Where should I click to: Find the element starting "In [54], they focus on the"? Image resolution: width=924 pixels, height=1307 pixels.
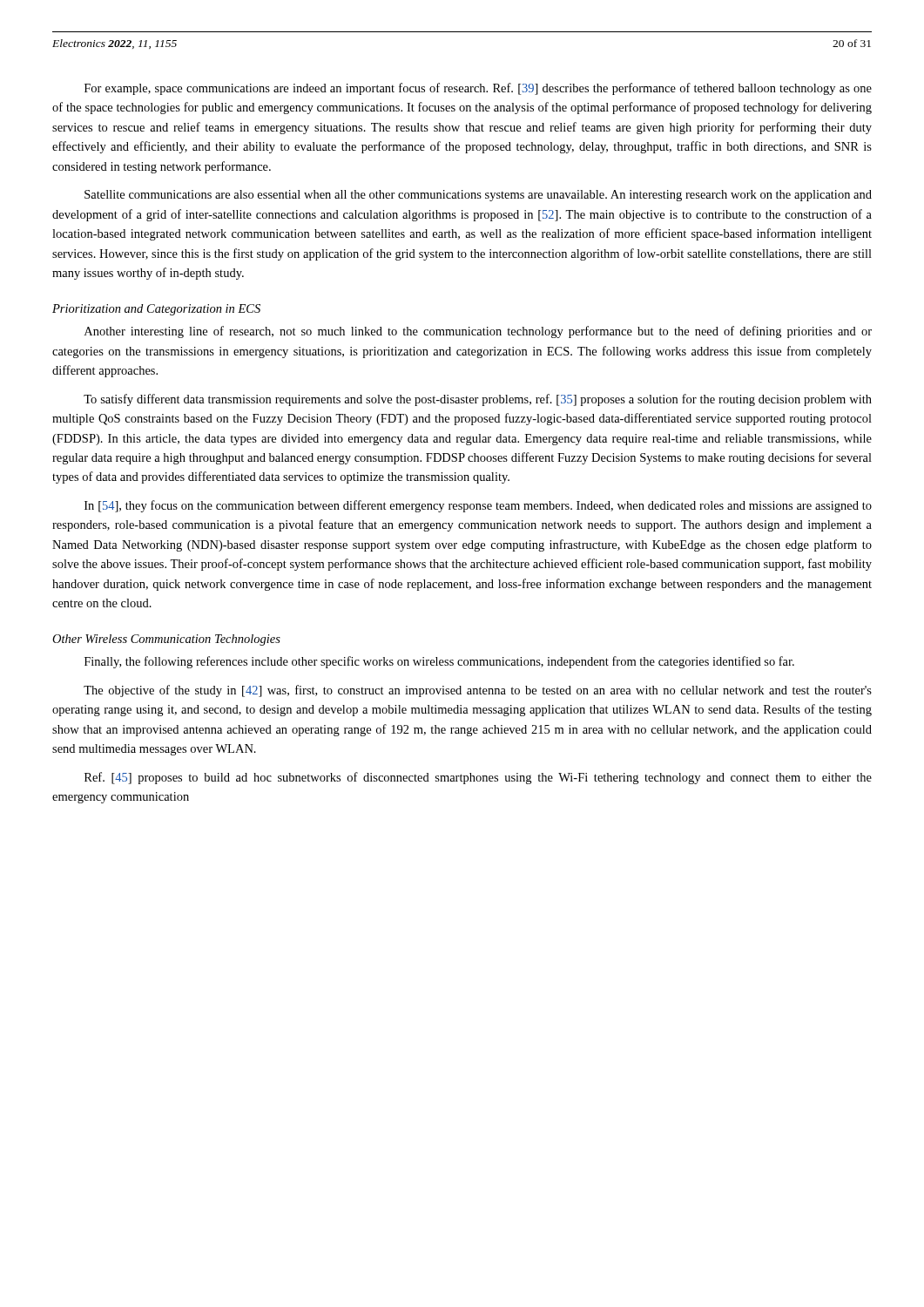click(x=462, y=554)
